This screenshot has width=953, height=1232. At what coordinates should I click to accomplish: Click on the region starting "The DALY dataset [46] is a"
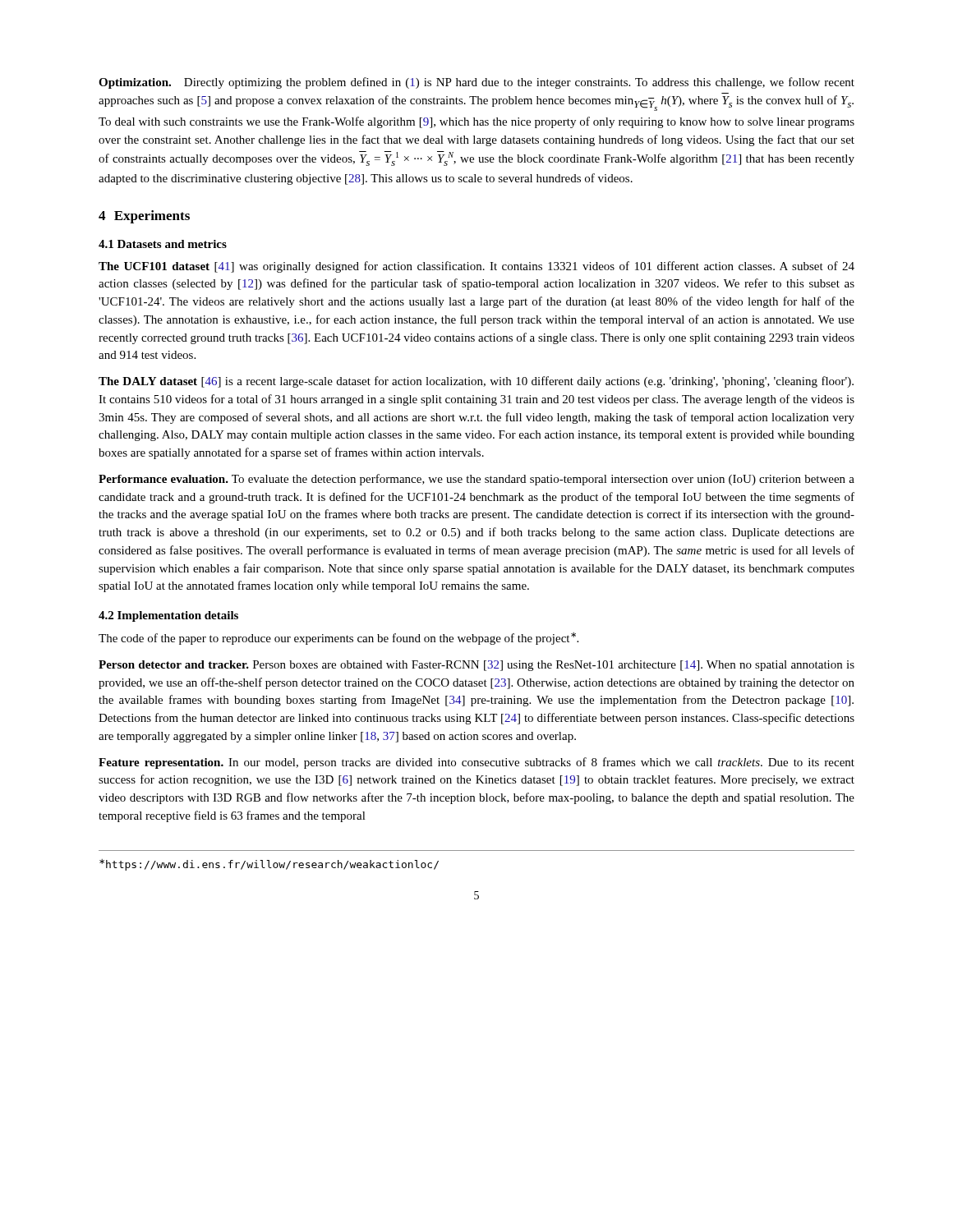click(476, 418)
